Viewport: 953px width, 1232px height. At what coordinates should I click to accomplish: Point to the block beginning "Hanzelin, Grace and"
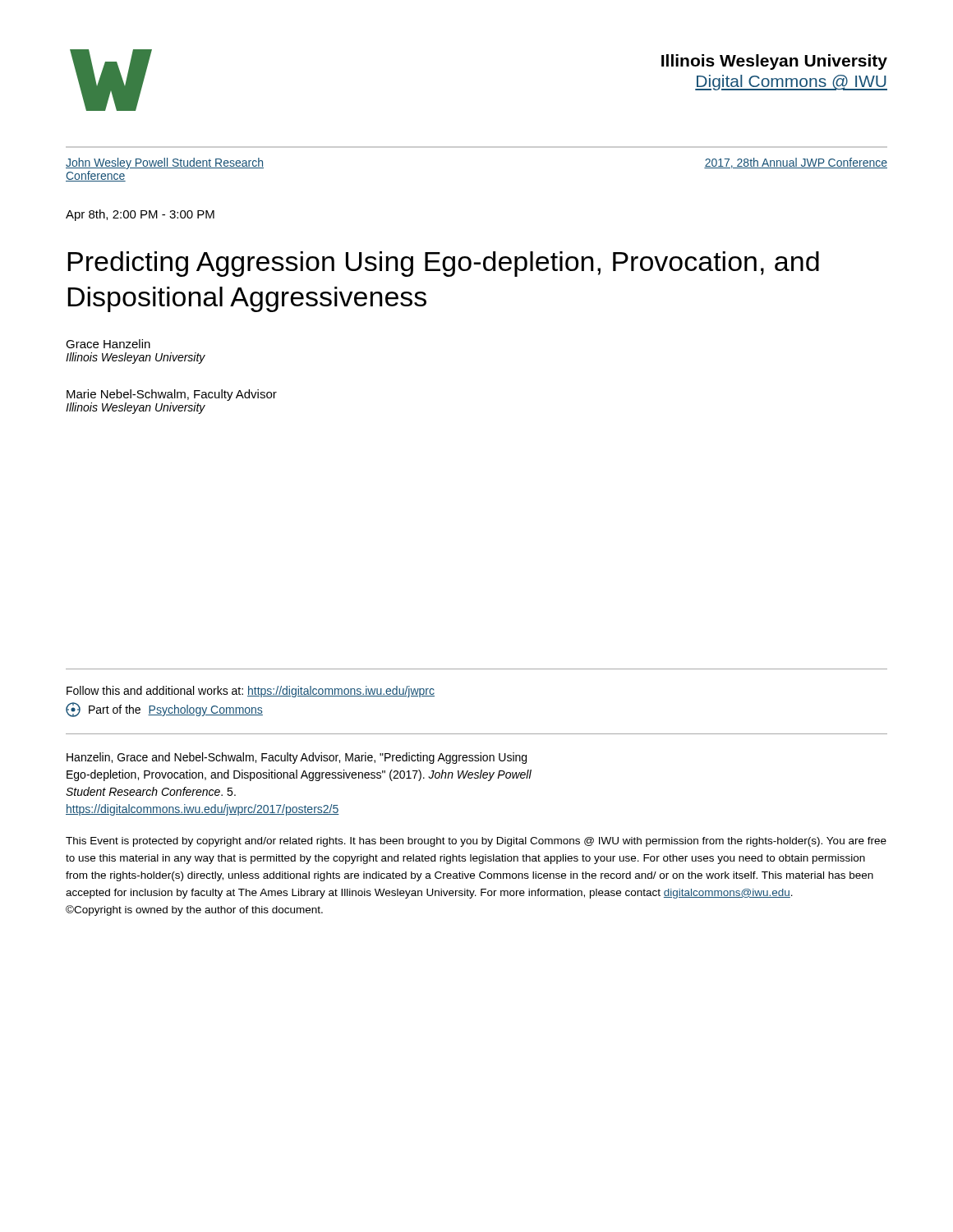[298, 783]
